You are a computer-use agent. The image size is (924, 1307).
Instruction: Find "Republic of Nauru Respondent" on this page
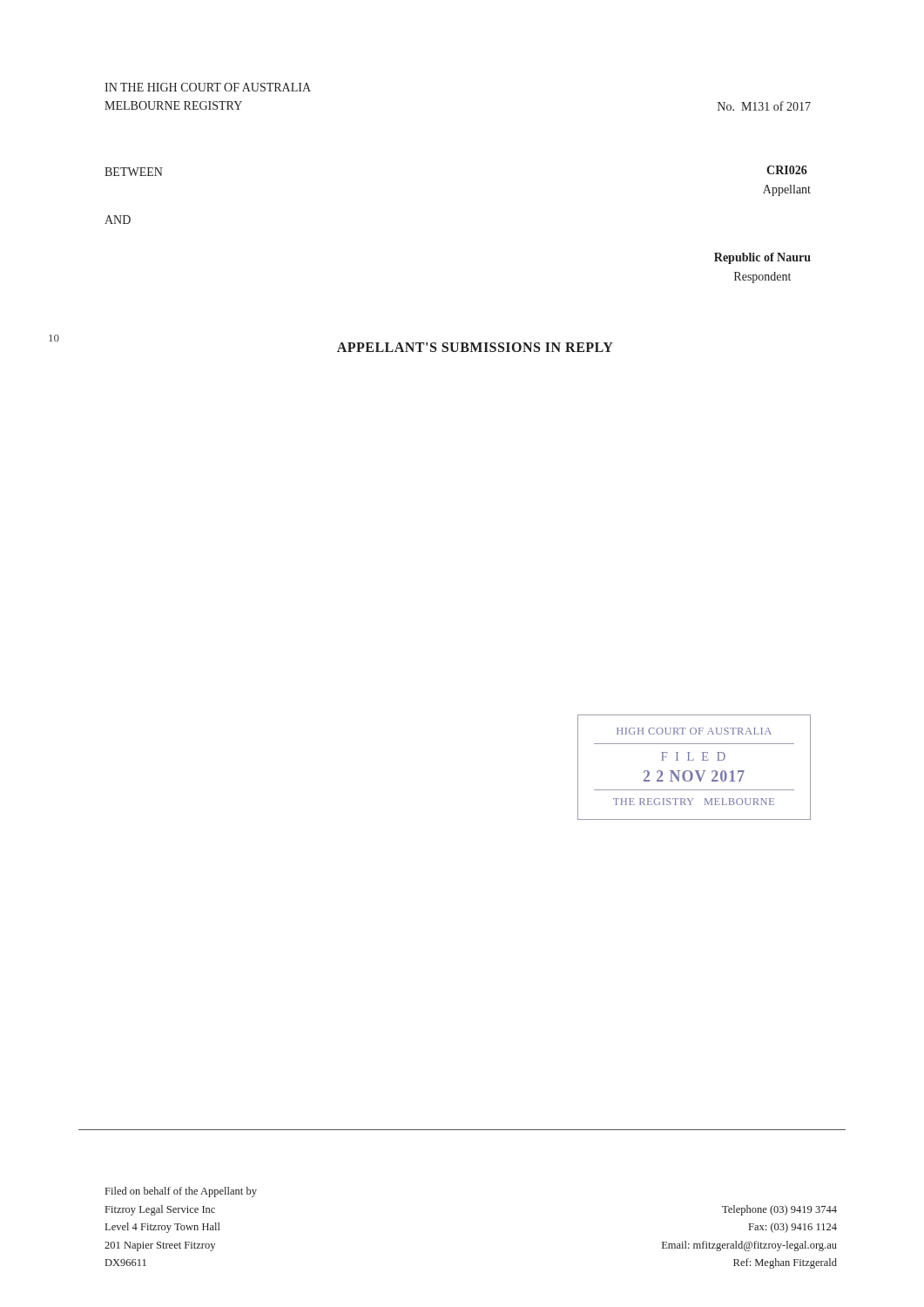coord(762,267)
